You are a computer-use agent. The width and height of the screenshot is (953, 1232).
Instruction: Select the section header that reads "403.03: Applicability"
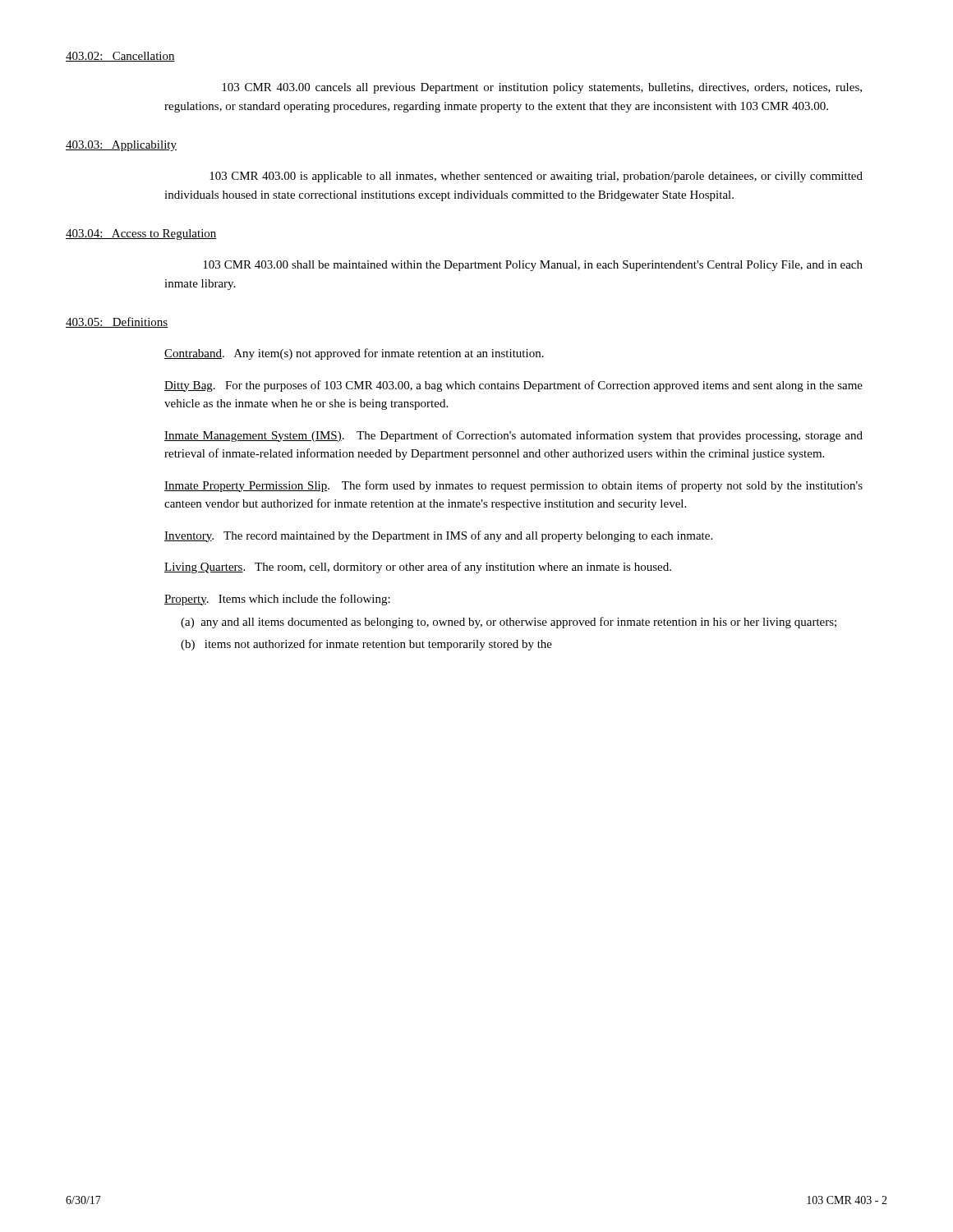(x=121, y=145)
